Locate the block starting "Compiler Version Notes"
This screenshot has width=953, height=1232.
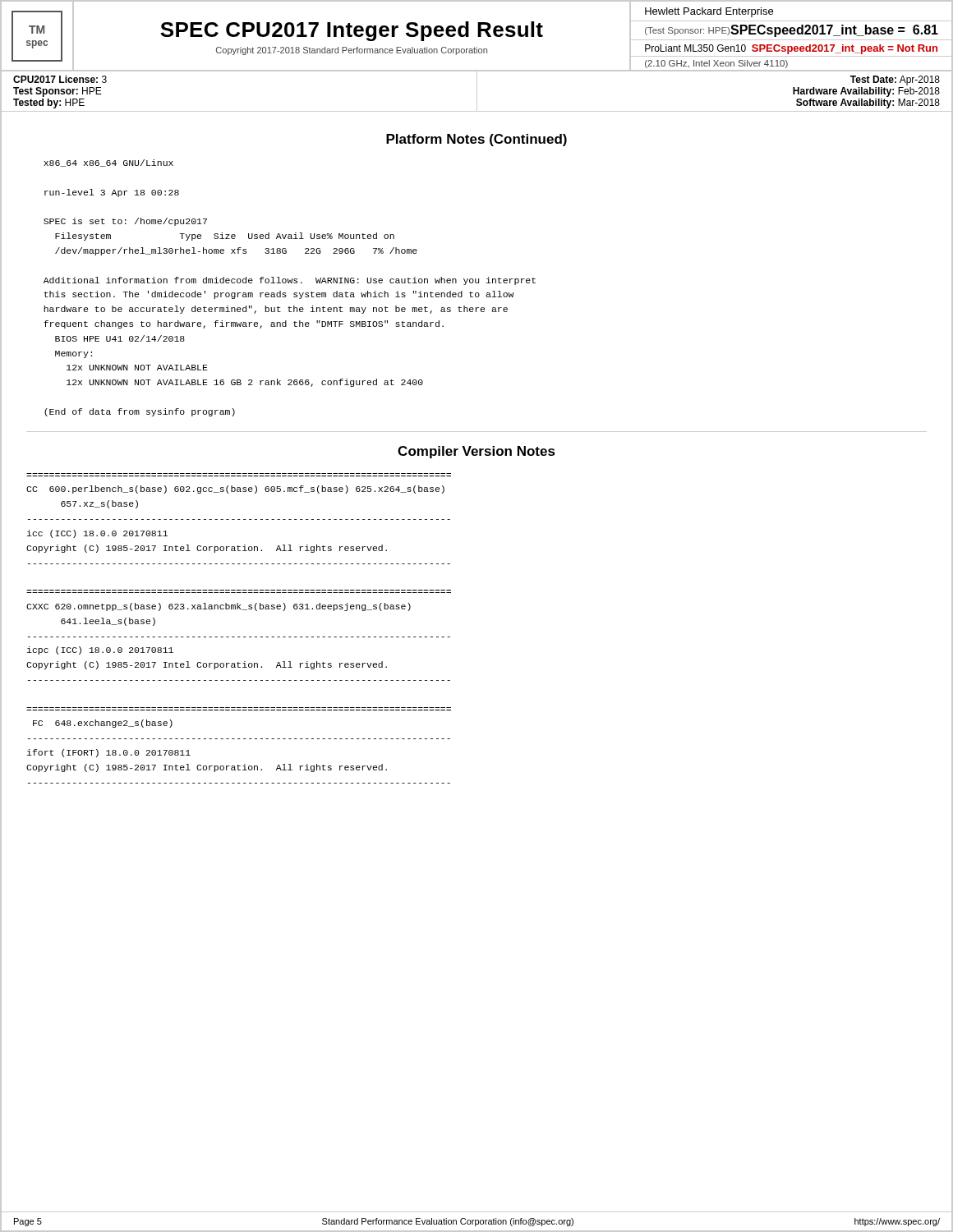pos(476,451)
